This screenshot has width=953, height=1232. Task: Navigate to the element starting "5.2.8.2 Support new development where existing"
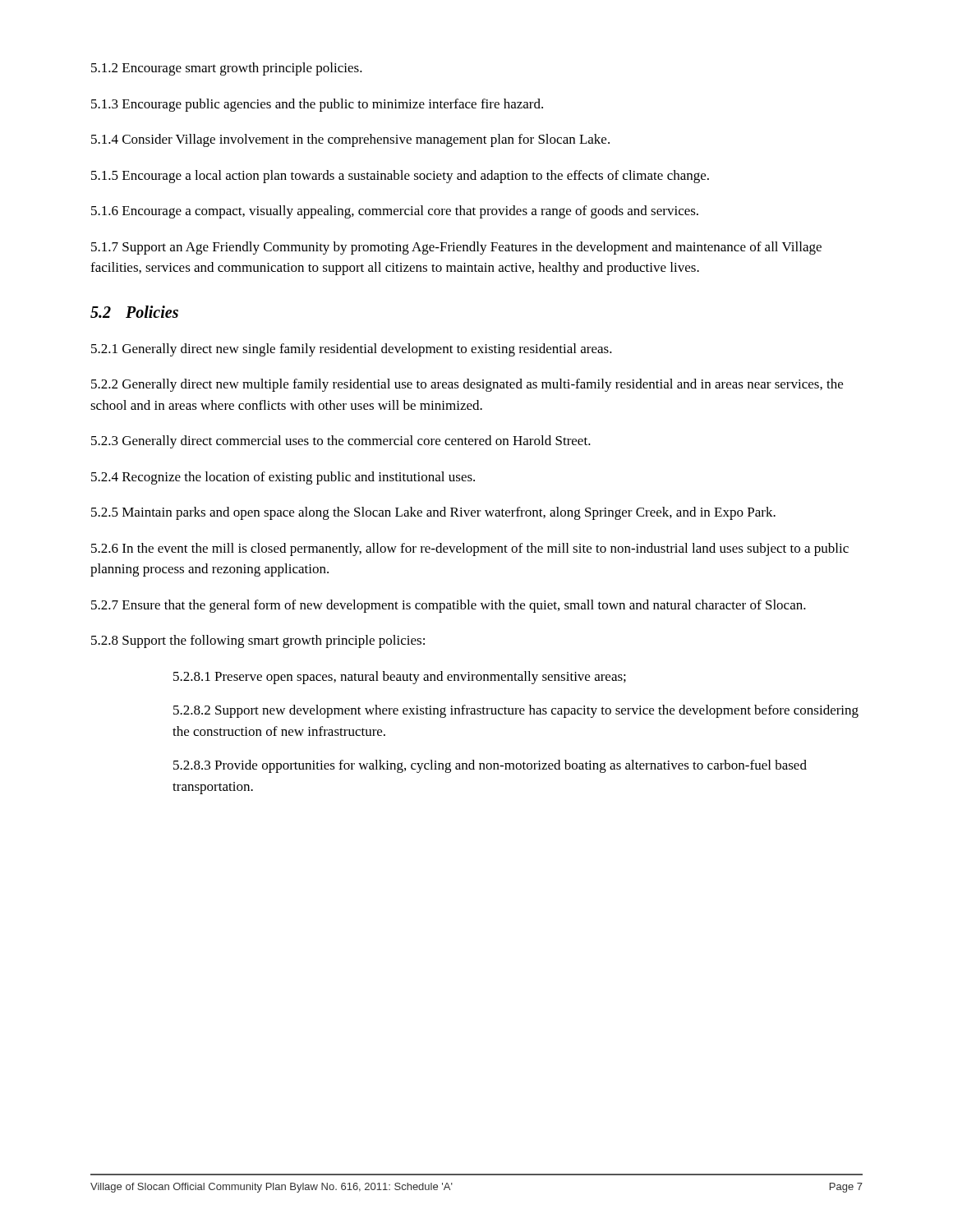tap(516, 721)
